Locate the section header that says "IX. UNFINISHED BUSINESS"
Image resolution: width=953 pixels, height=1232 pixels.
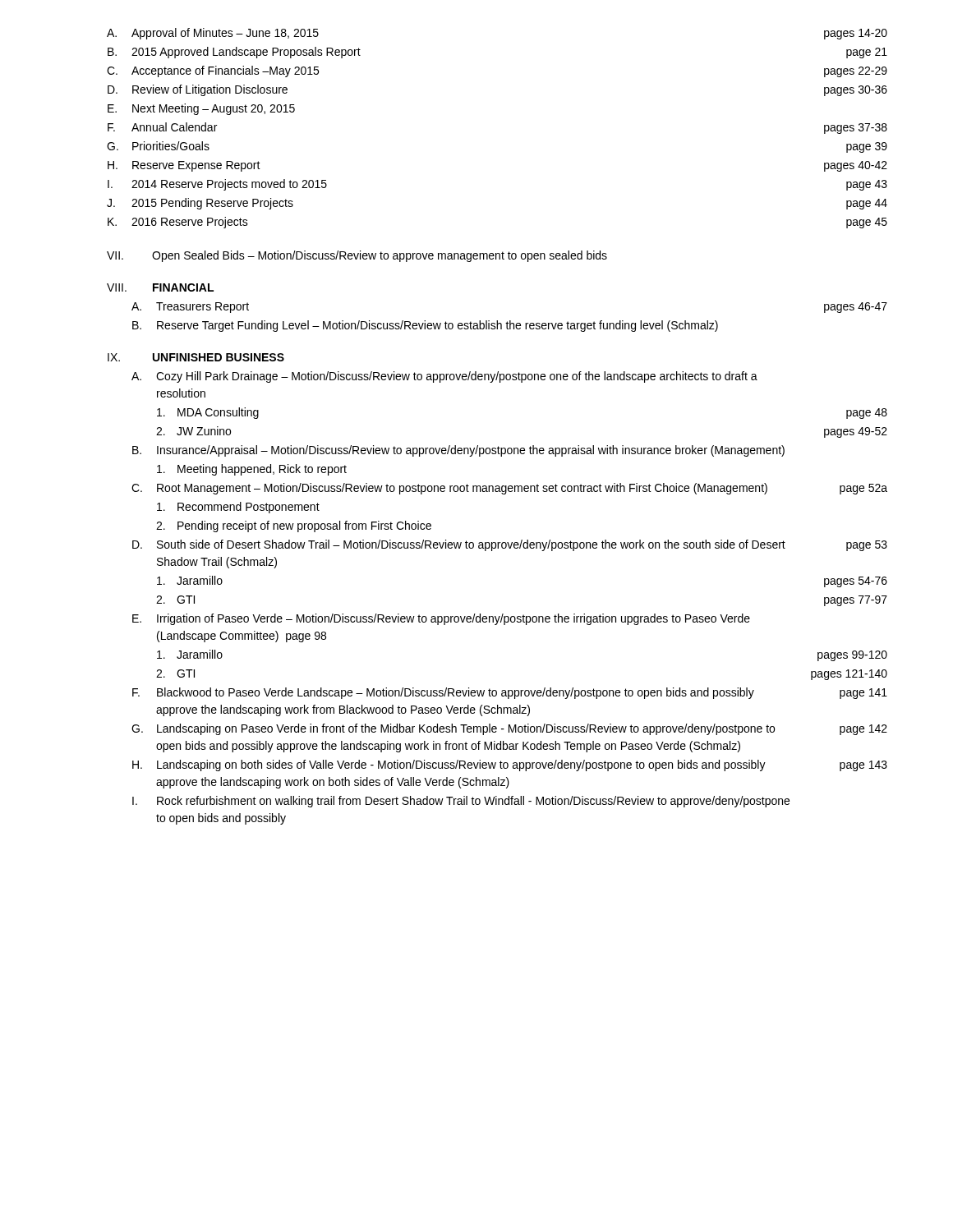(196, 357)
